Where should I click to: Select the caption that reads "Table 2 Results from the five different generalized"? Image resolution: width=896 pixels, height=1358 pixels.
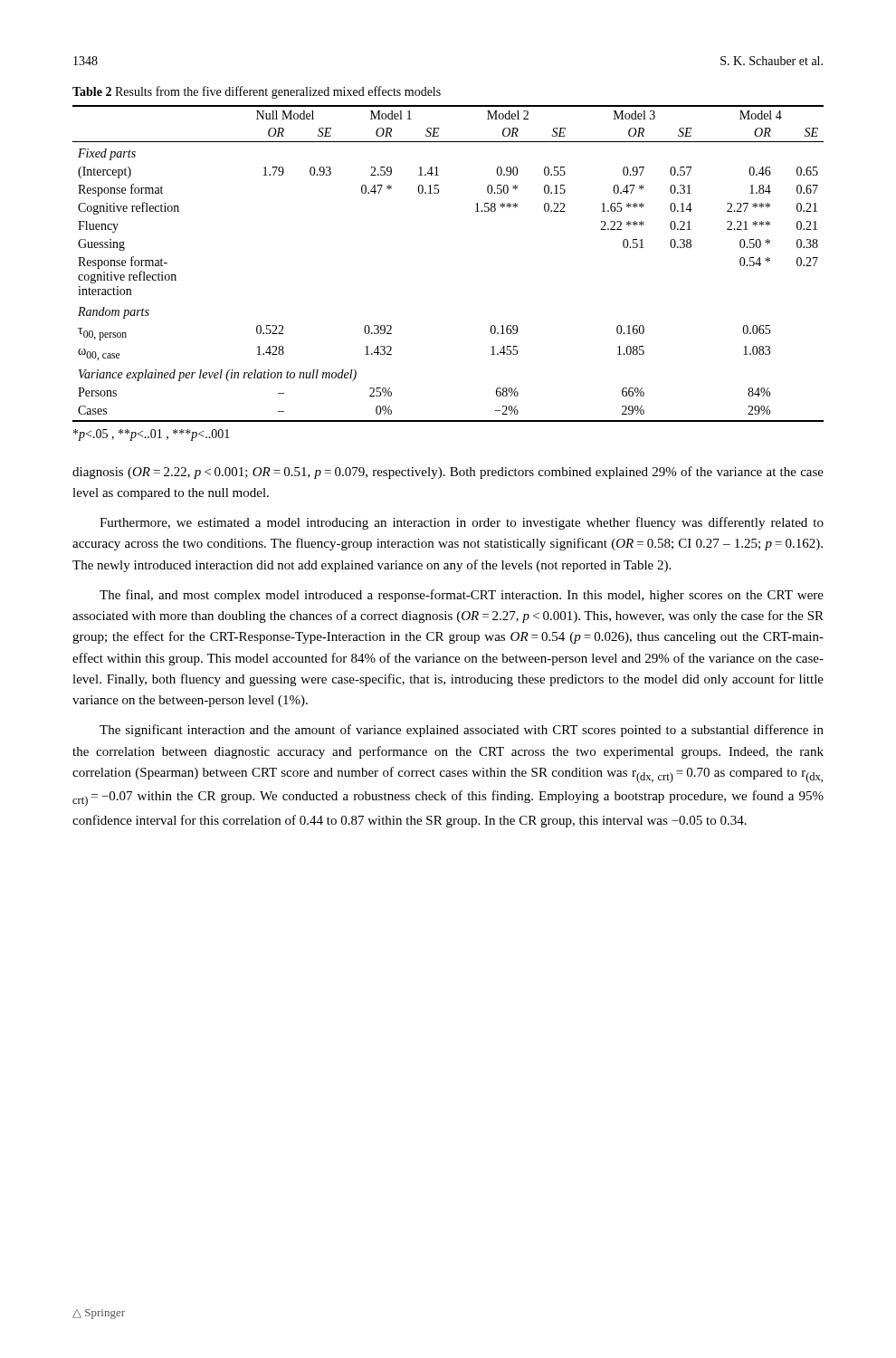coord(257,92)
